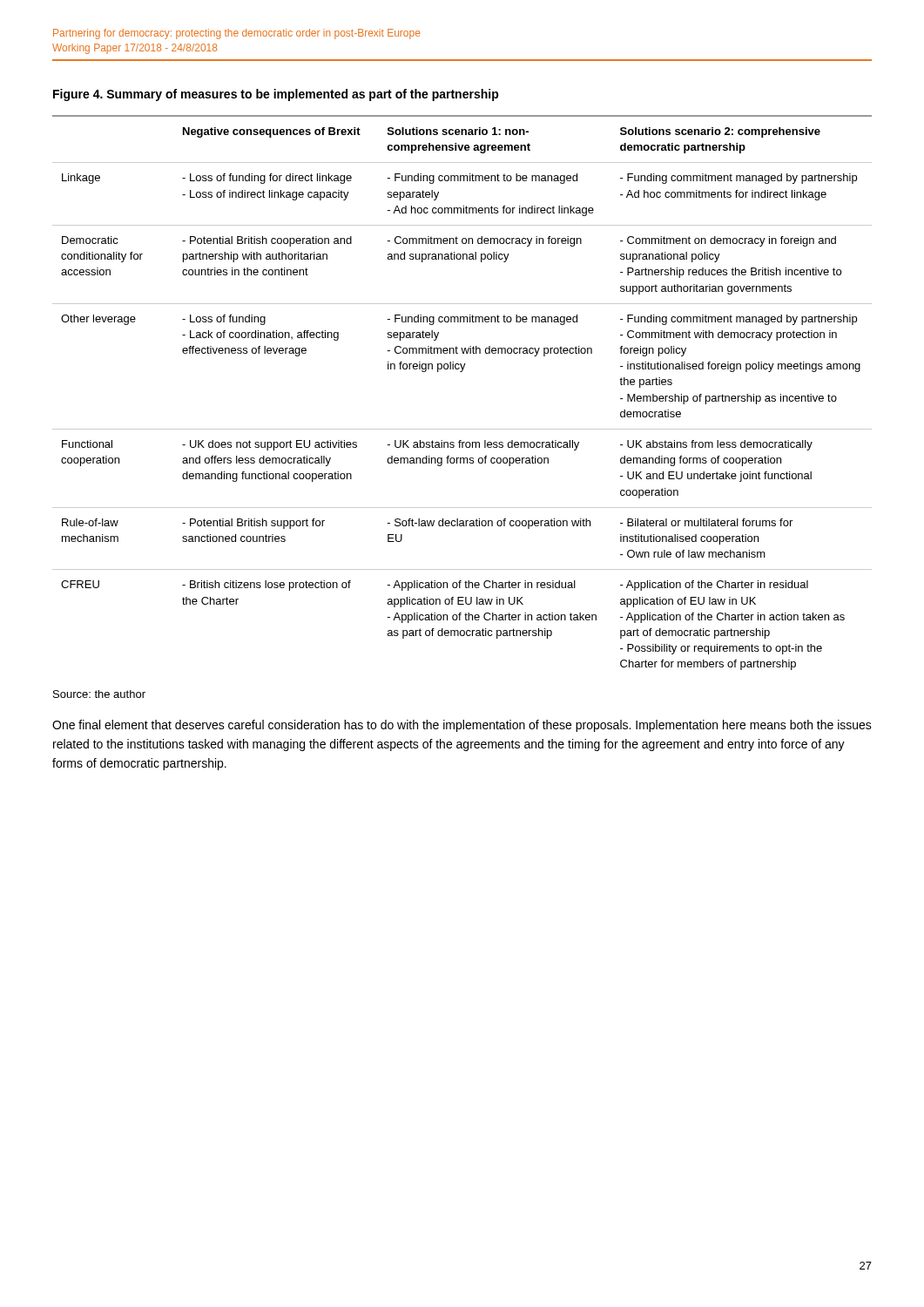Click on the caption that says "Figure 4. Summary of measures"
This screenshot has width=924, height=1307.
[276, 94]
